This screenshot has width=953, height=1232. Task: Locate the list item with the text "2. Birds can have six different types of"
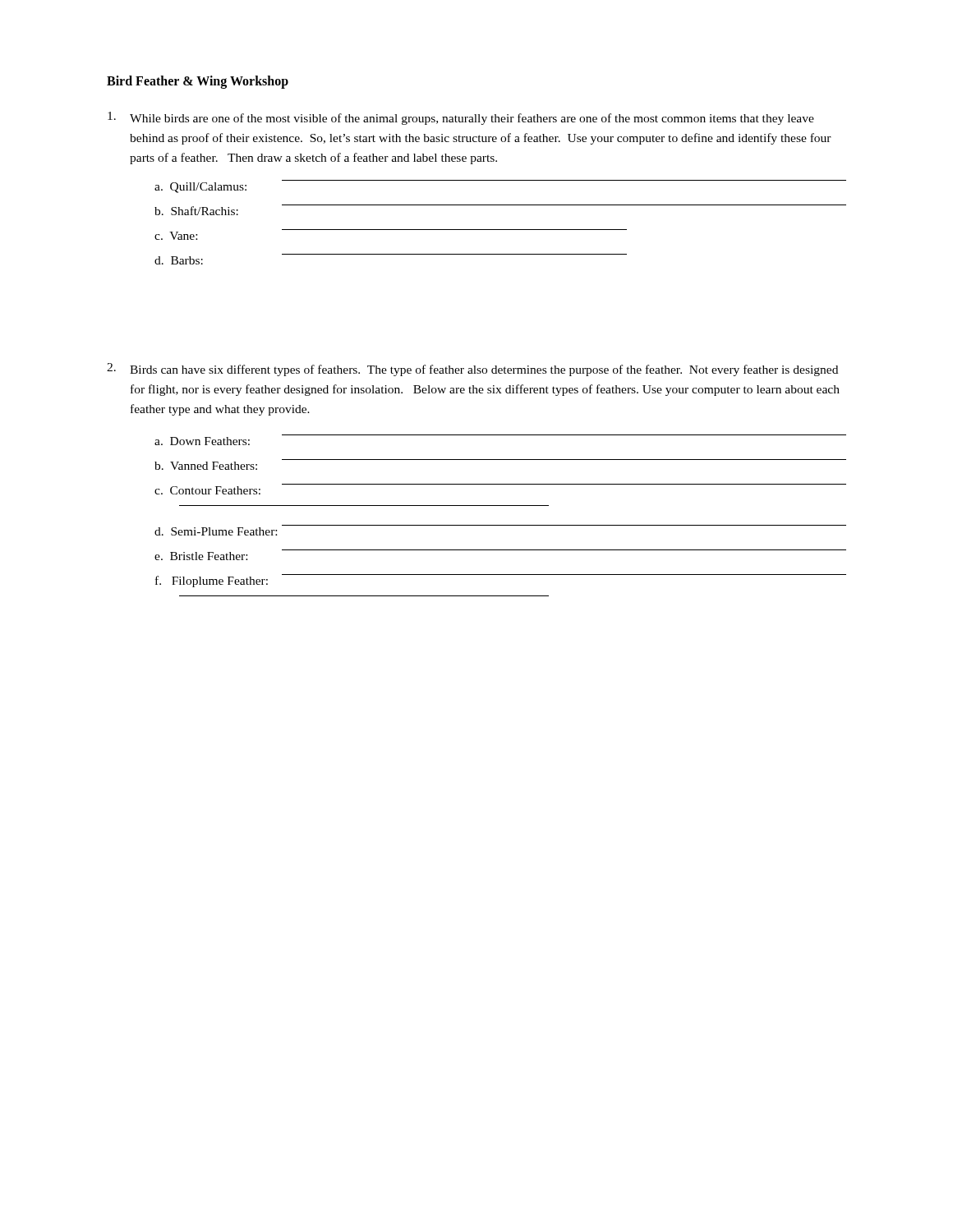pos(476,487)
